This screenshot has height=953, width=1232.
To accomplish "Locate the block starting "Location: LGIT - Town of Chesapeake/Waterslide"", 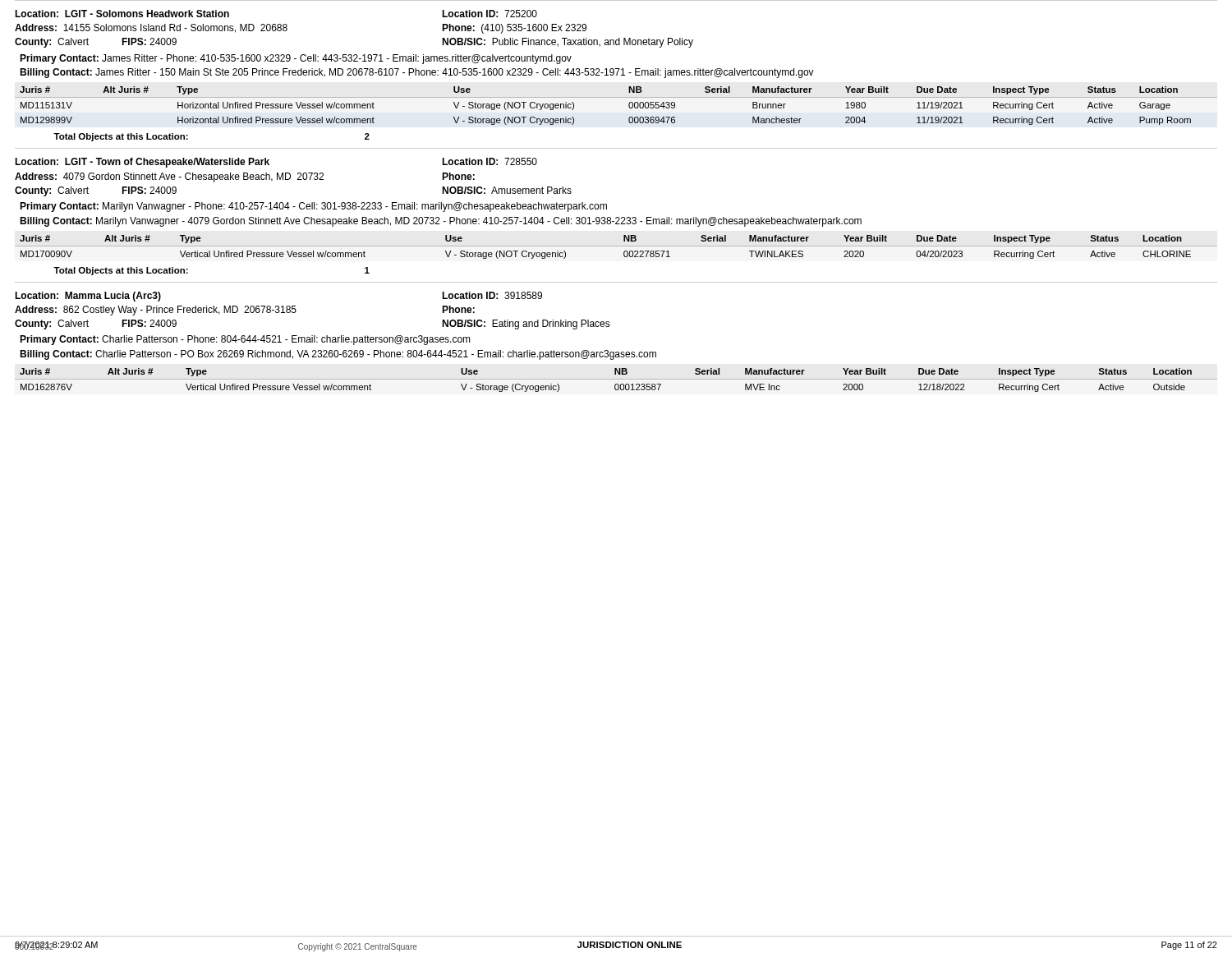I will coord(293,177).
